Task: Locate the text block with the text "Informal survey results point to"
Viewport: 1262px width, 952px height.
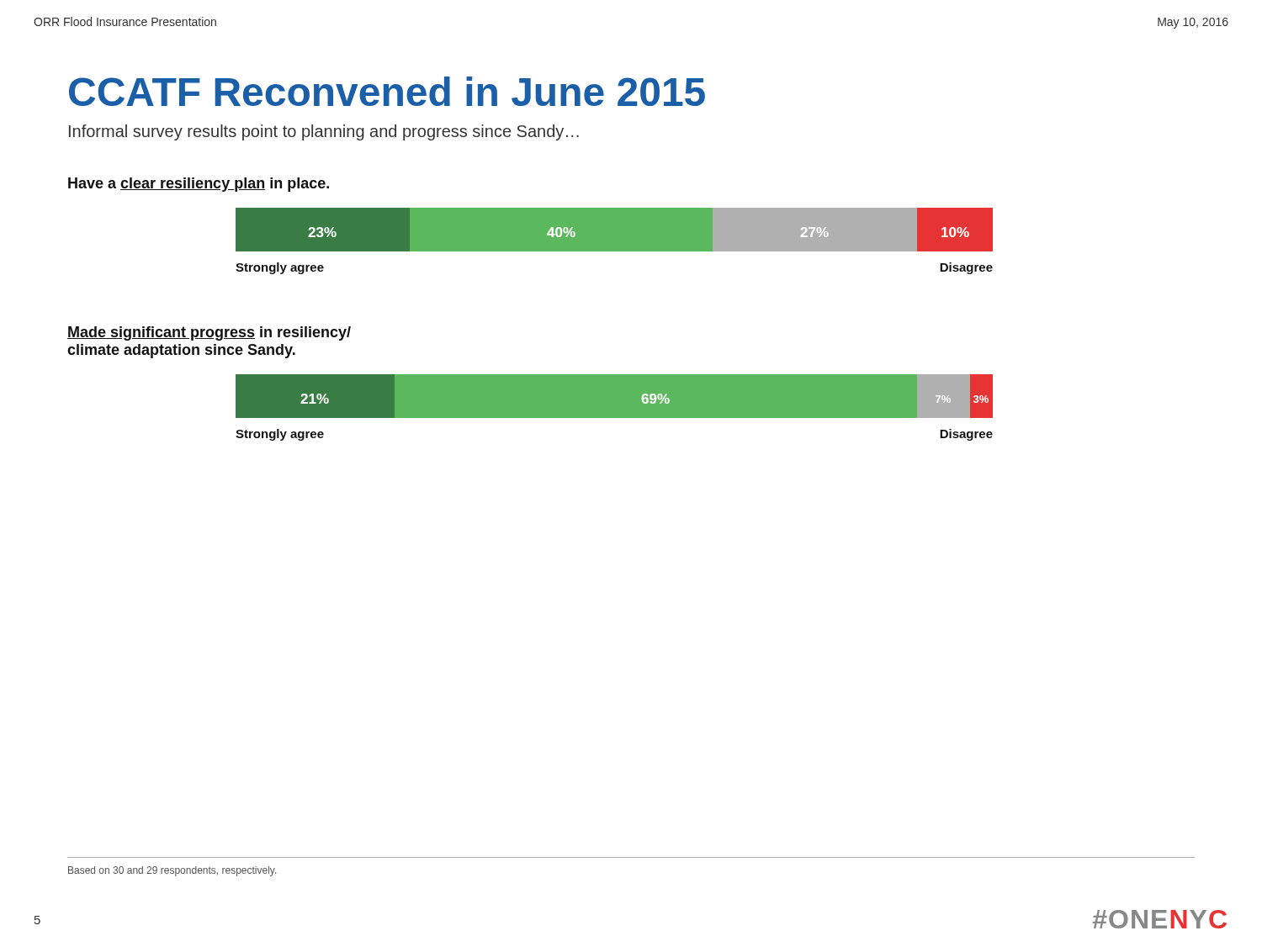Action: tap(324, 131)
